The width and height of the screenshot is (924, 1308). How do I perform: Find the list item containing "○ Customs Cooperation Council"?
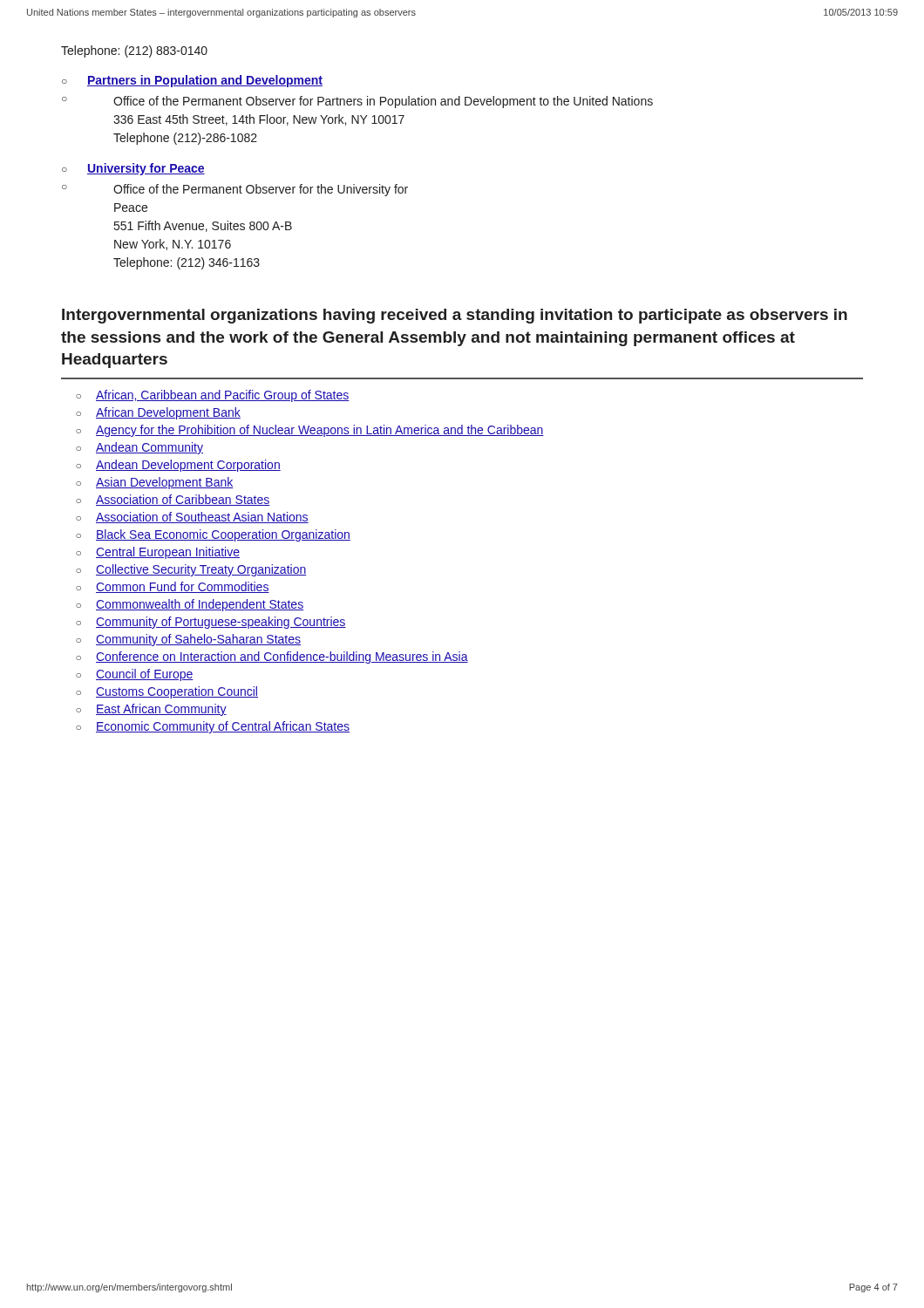tap(159, 691)
